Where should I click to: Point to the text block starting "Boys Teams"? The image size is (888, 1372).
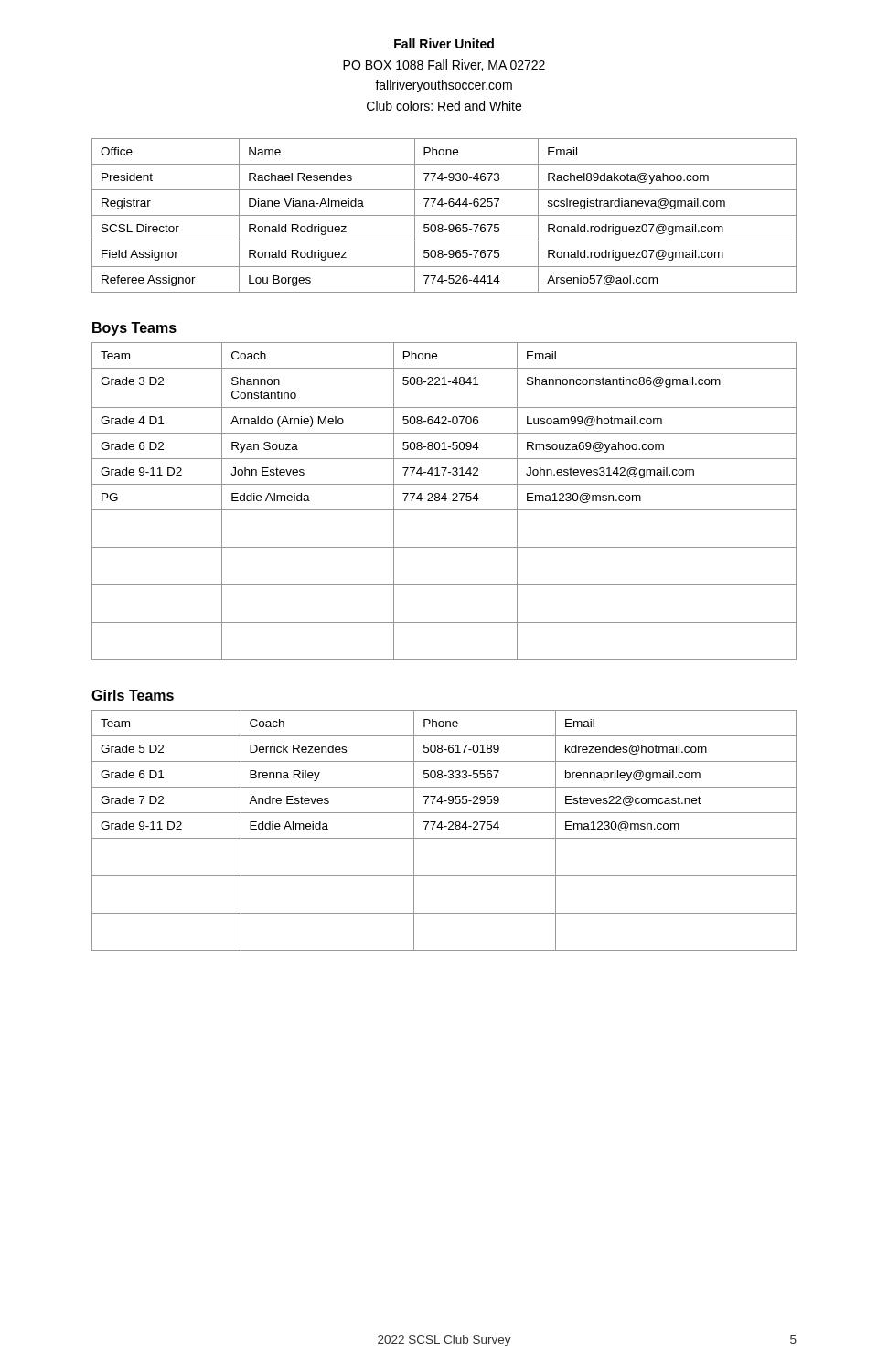(x=134, y=328)
